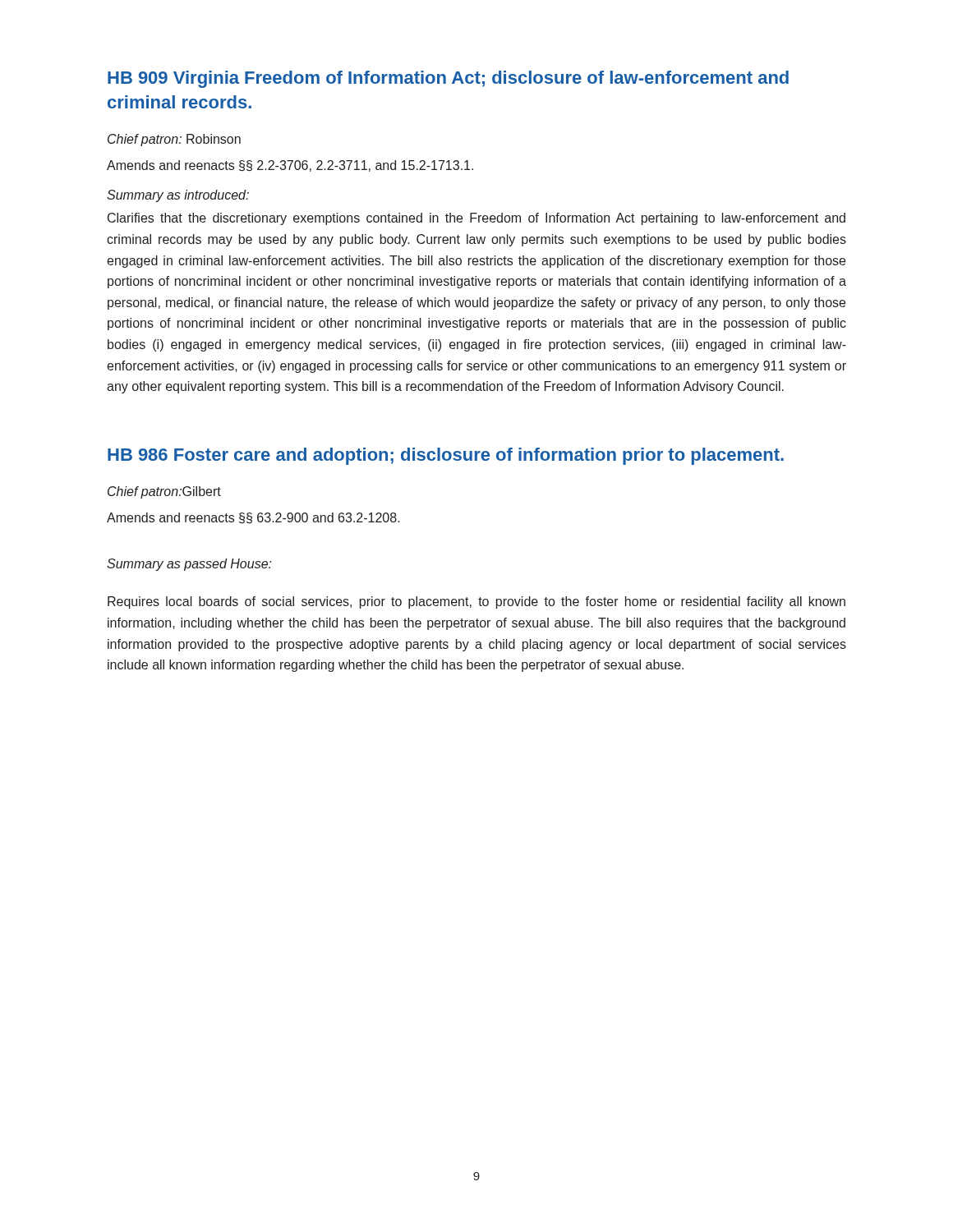953x1232 pixels.
Task: Click the passage that begins "Requires local boards of social services,"
Action: point(476,633)
